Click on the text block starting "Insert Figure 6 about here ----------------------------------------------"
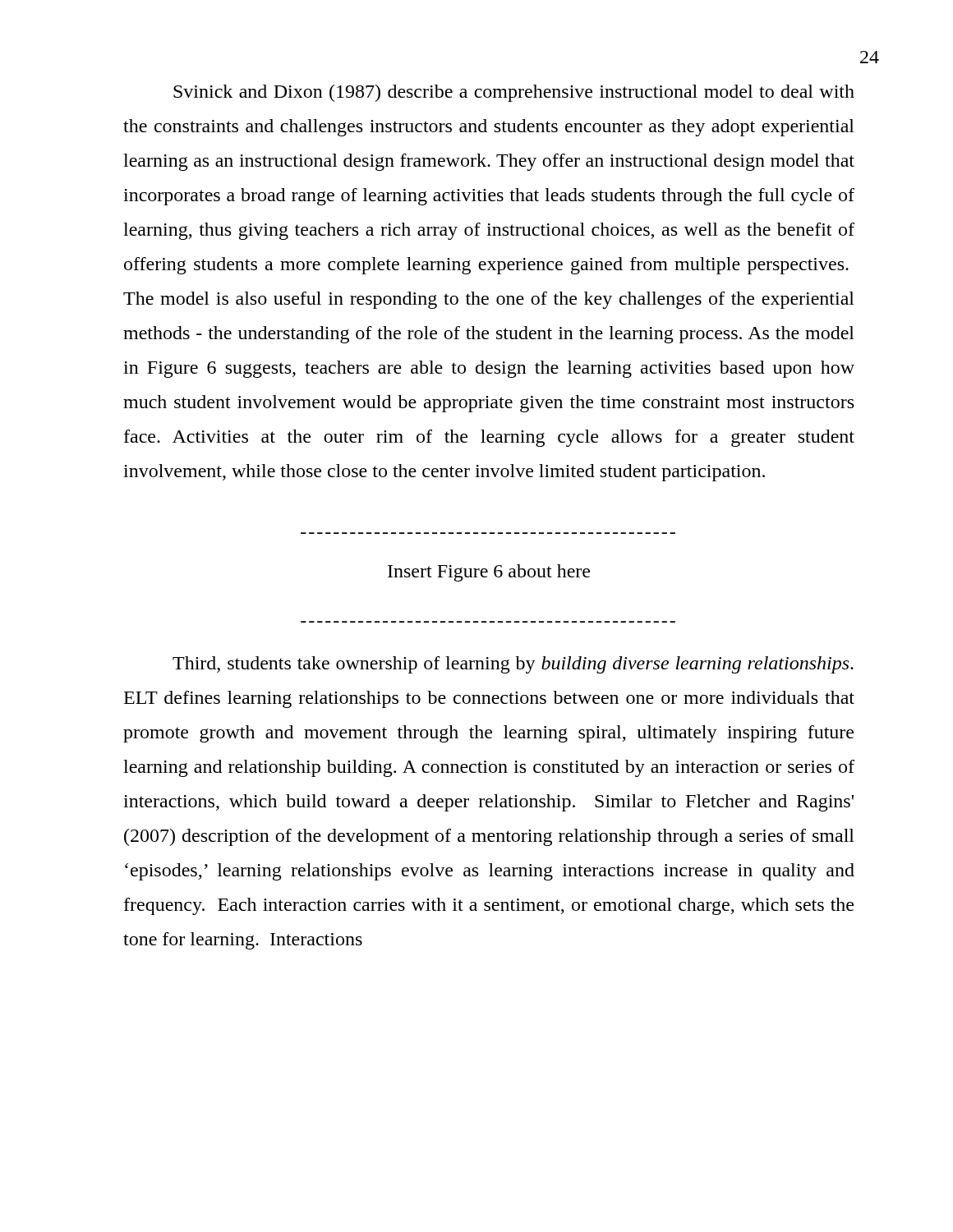 (489, 576)
